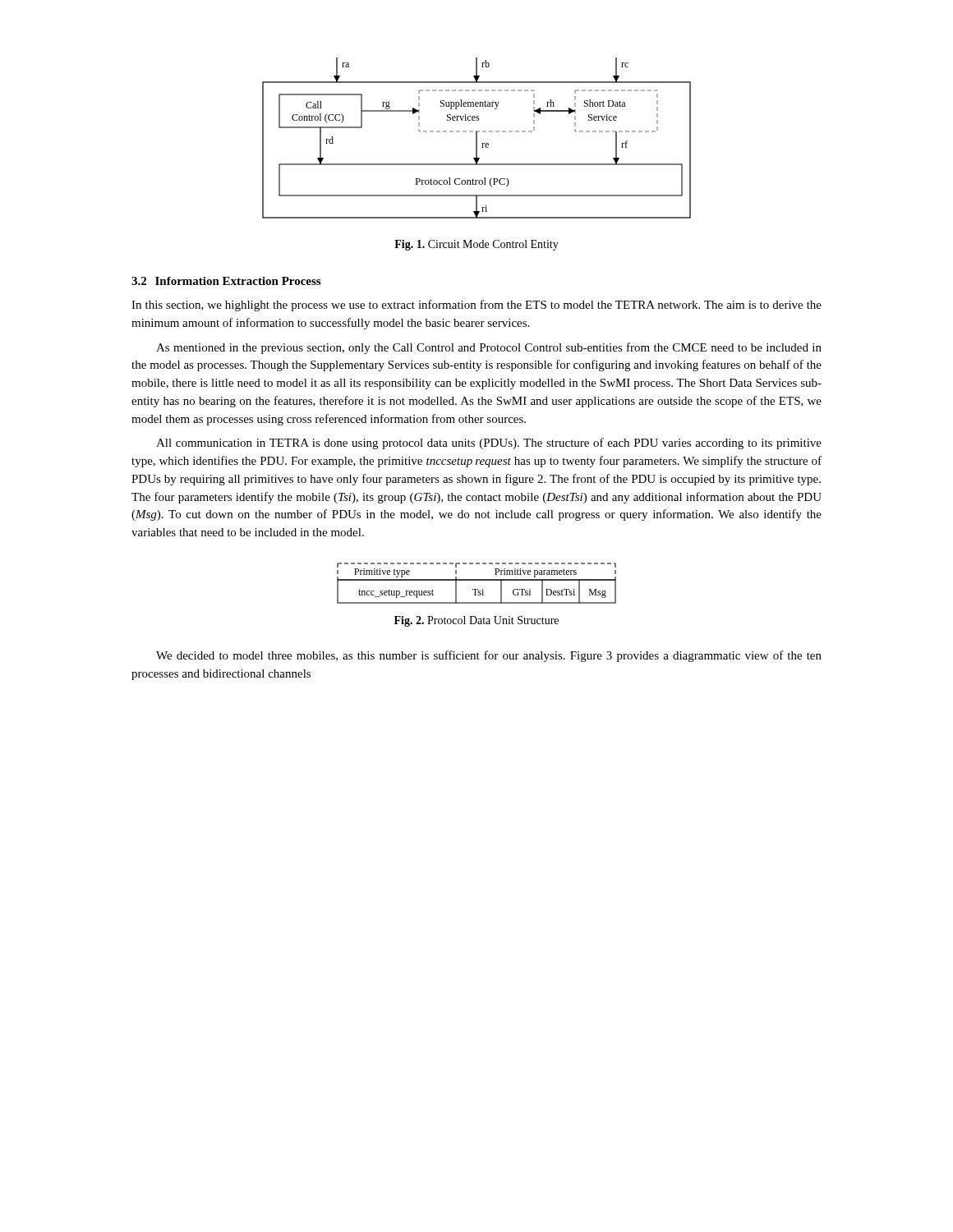Screen dimensions: 1232x953
Task: Click the caption that begins "Fig. 2. Protocol"
Action: tap(476, 620)
